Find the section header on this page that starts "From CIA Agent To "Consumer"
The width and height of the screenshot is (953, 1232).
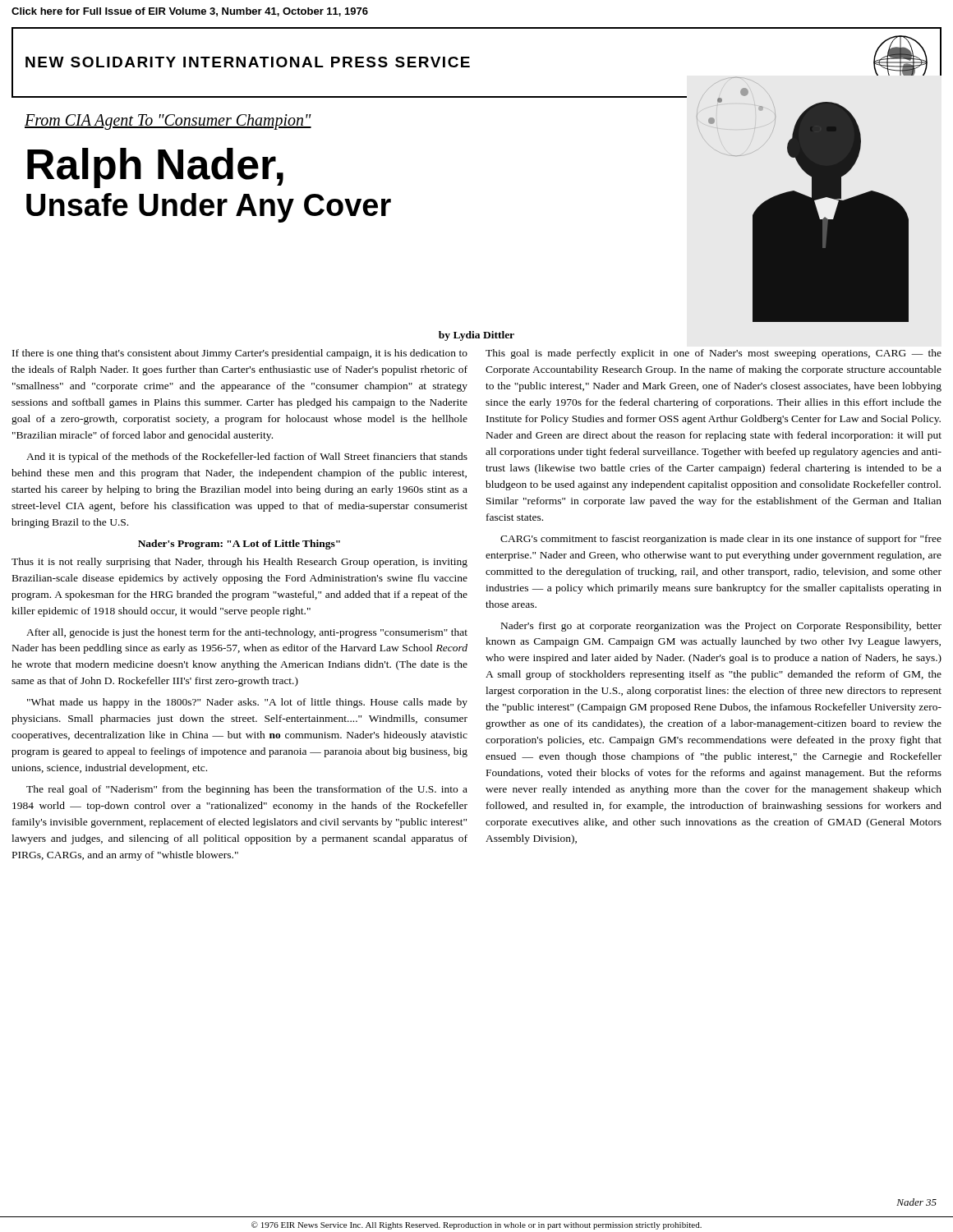pyautogui.click(x=168, y=120)
